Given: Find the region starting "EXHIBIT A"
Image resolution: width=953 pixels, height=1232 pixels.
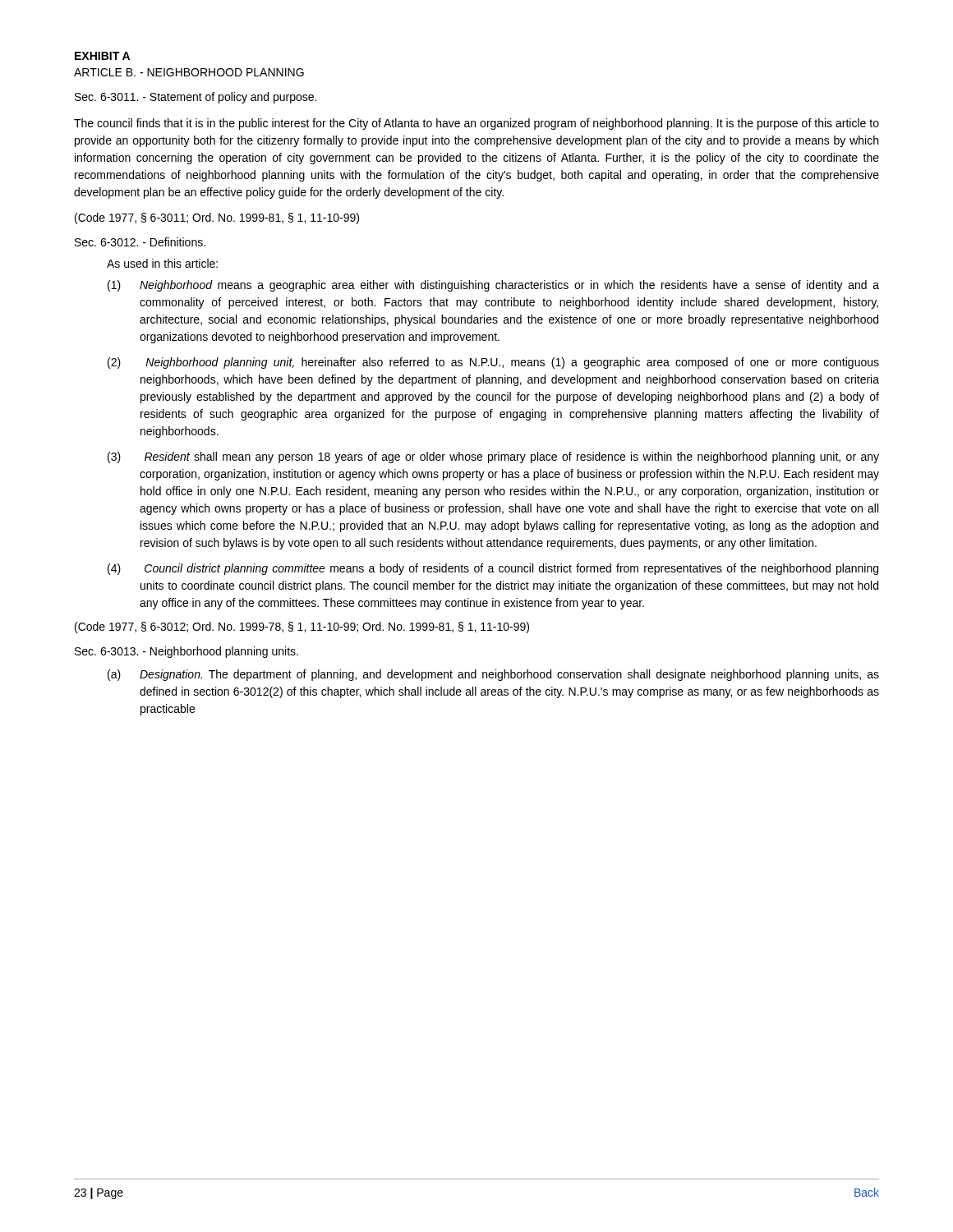Looking at the screenshot, I should [x=102, y=56].
